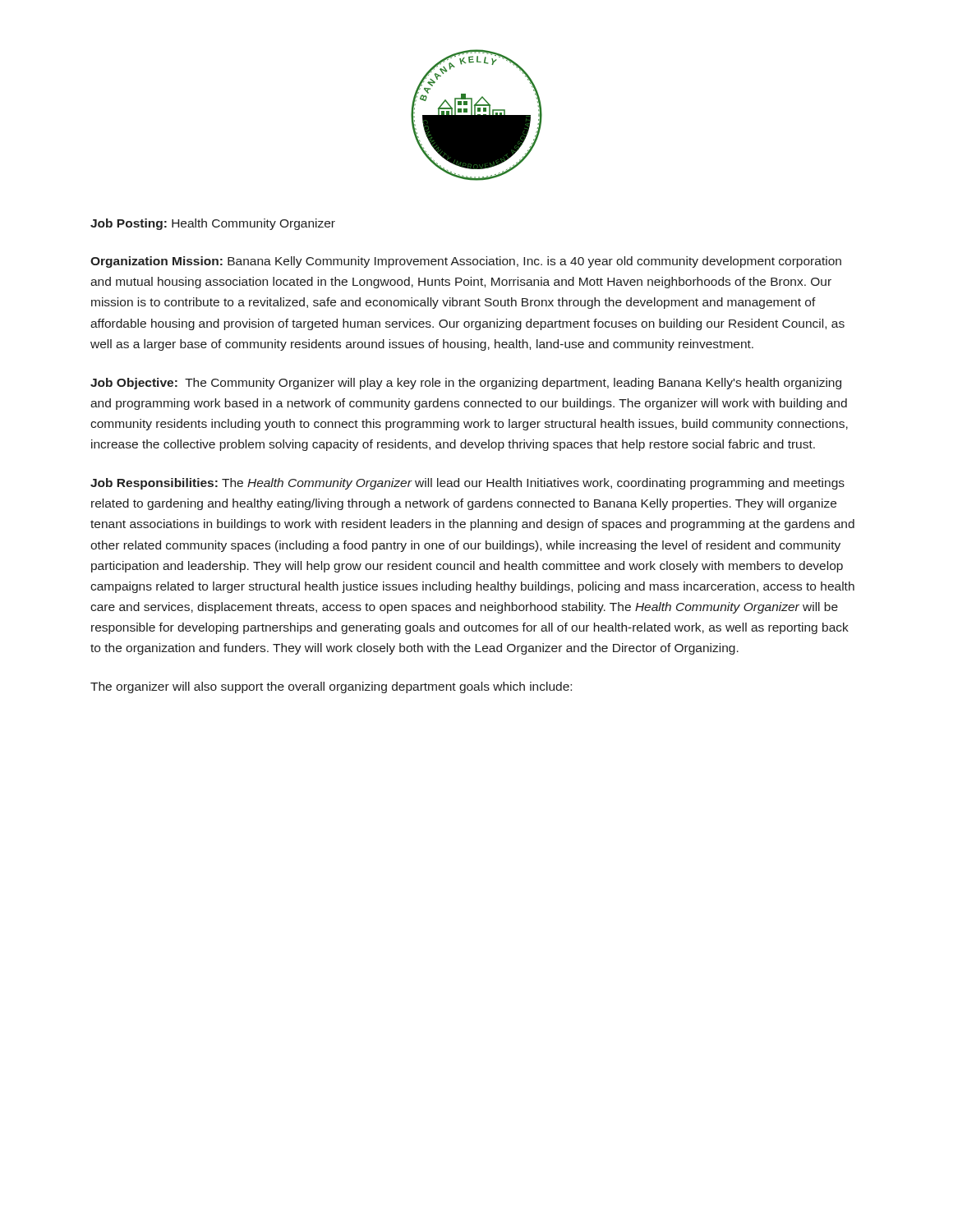Click on the text starting "Job Responsibilities: The Health Community Organizer will"
953x1232 pixels.
476,565
